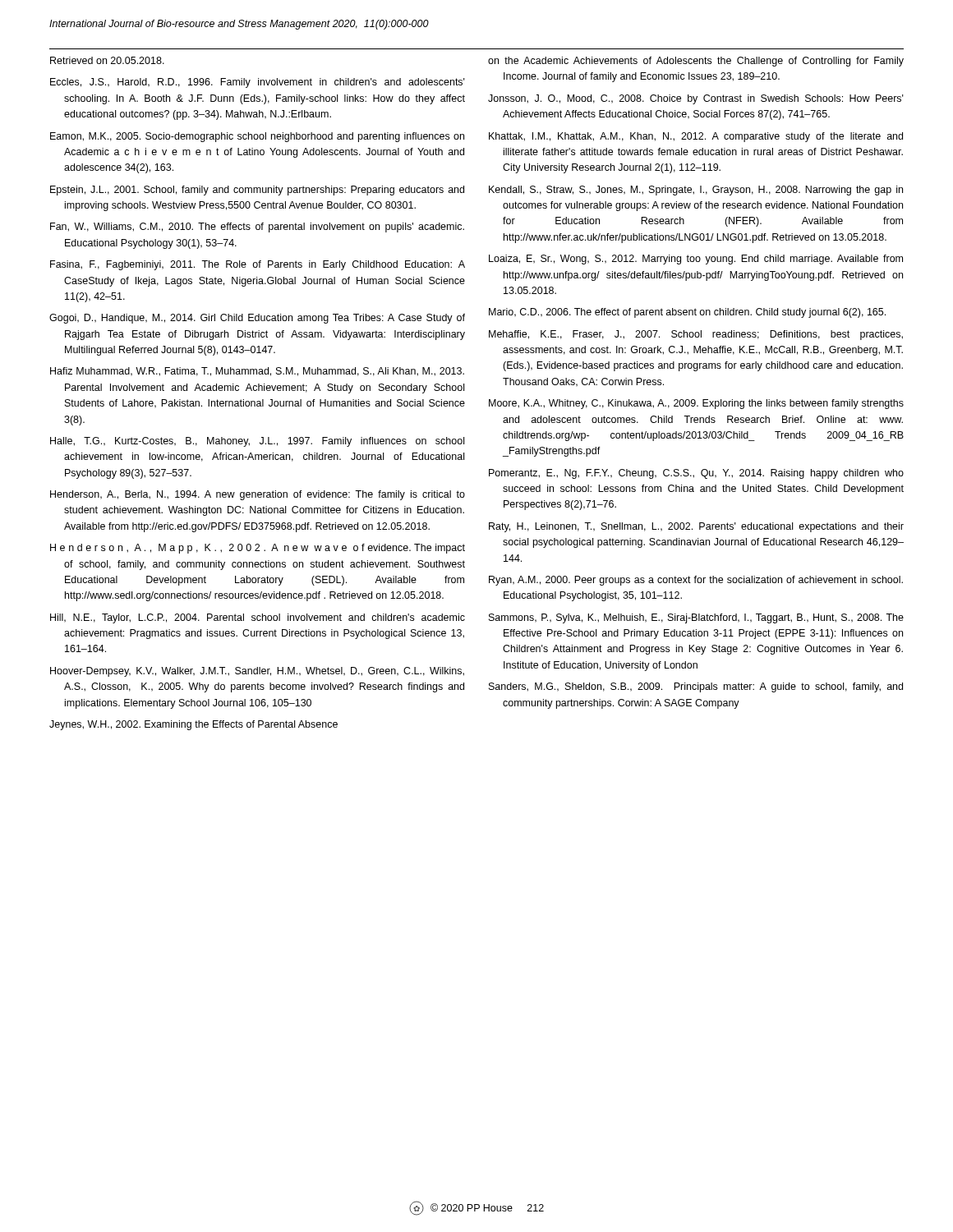Locate the block of text that opens with "Henderson, A., Berla, N., 1994. A new generation"
Viewport: 953px width, 1232px height.
click(257, 511)
